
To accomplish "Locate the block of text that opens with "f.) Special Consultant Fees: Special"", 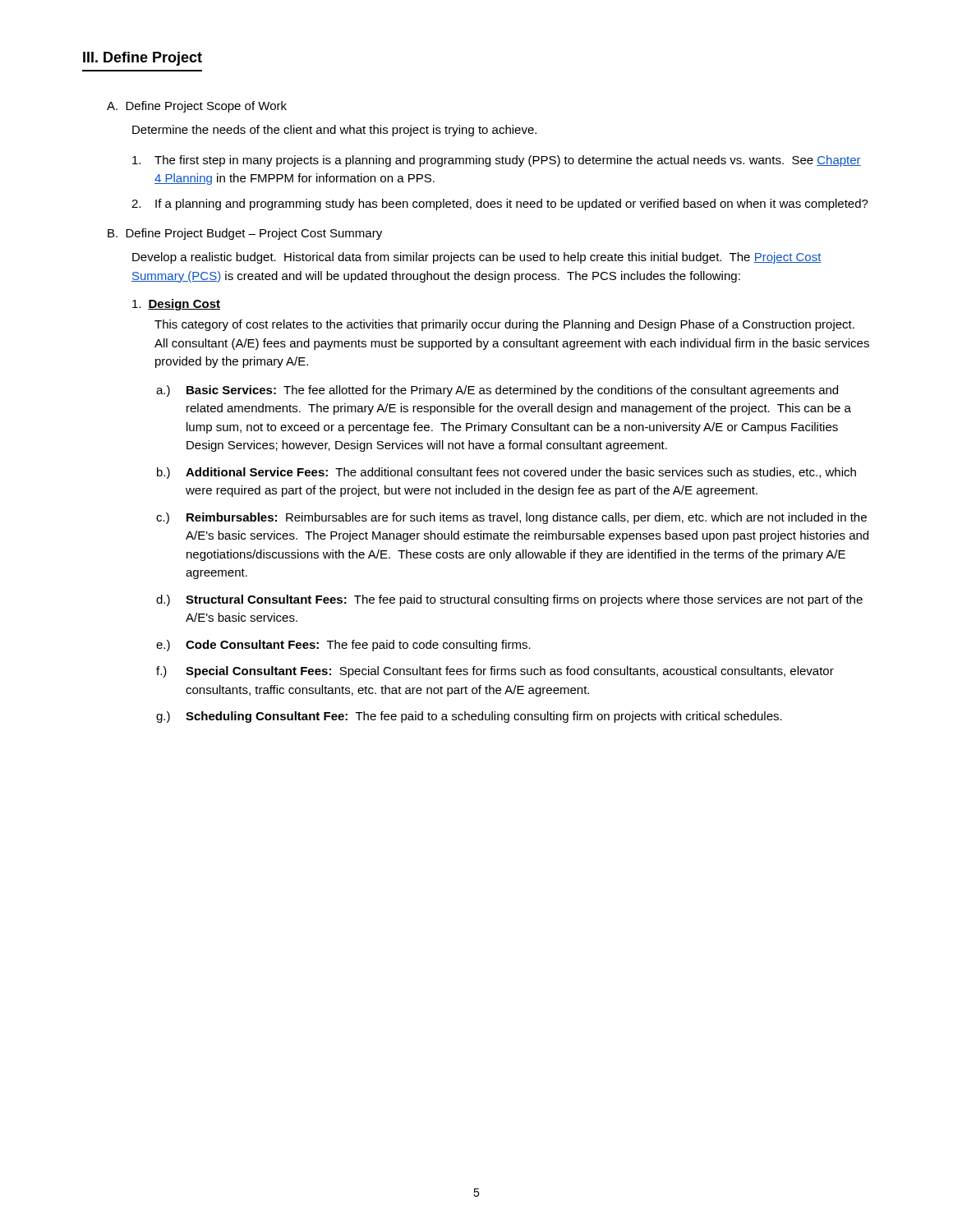I will (513, 680).
